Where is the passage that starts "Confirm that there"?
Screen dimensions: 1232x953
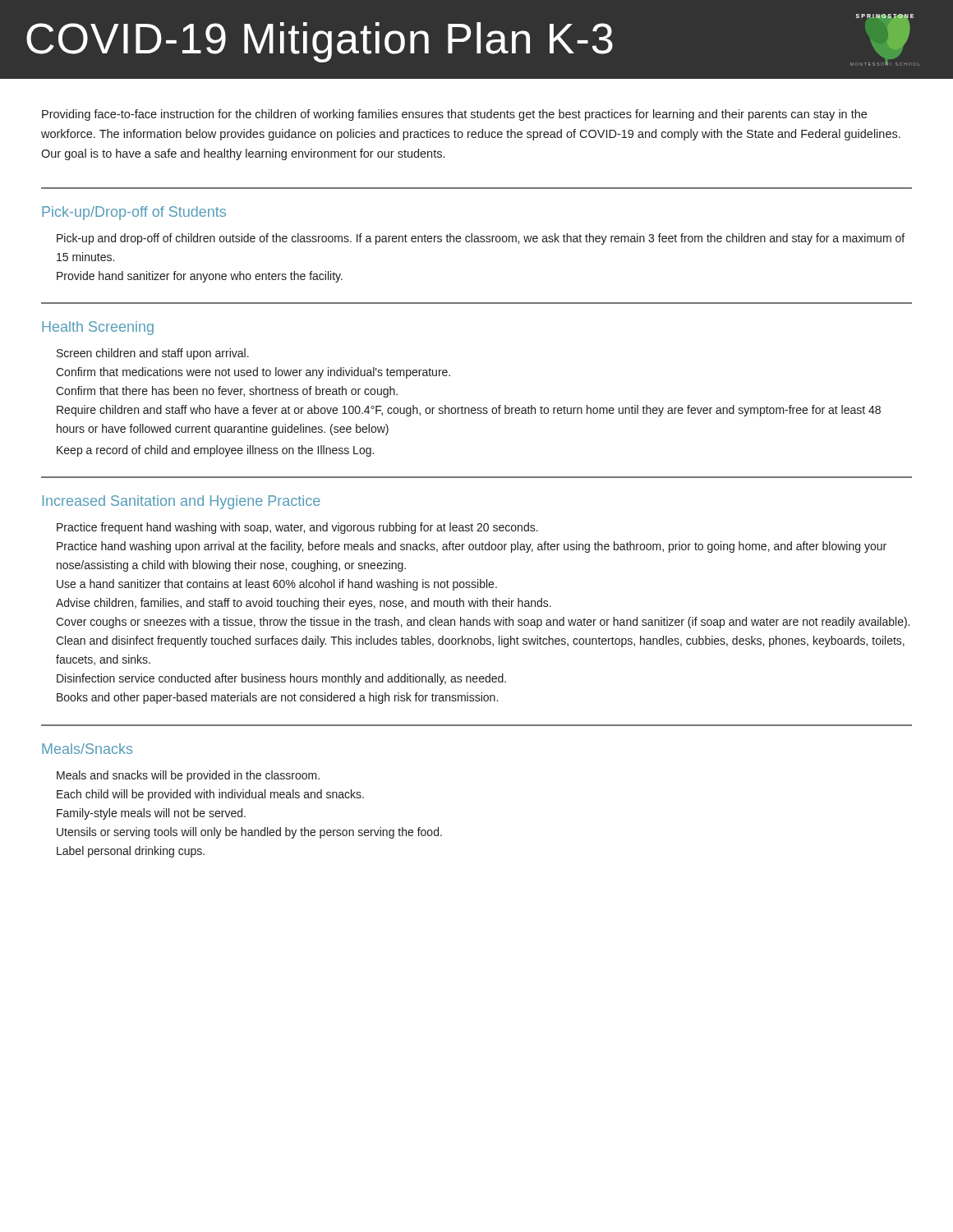tap(227, 391)
